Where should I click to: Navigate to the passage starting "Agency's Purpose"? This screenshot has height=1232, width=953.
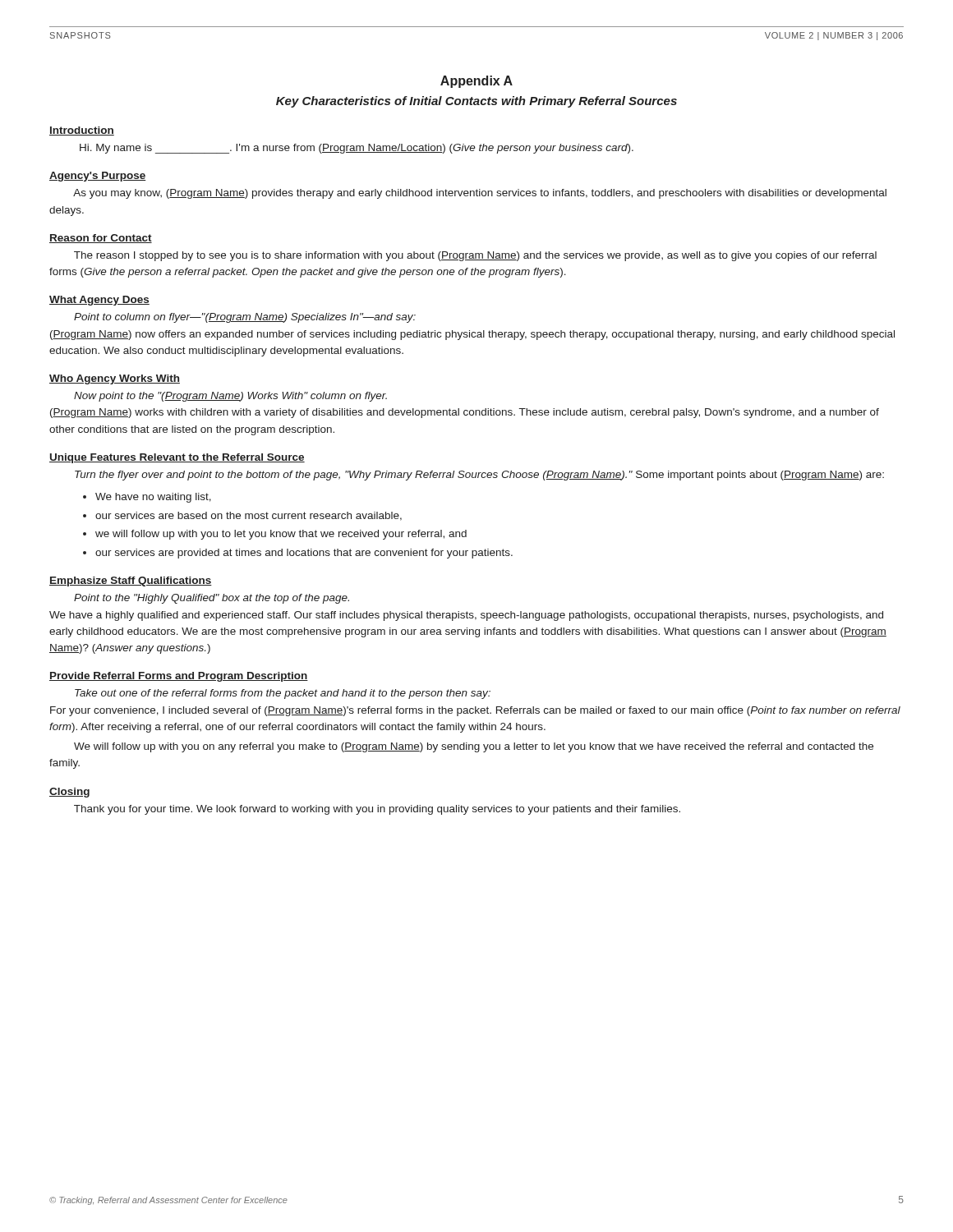pos(97,176)
